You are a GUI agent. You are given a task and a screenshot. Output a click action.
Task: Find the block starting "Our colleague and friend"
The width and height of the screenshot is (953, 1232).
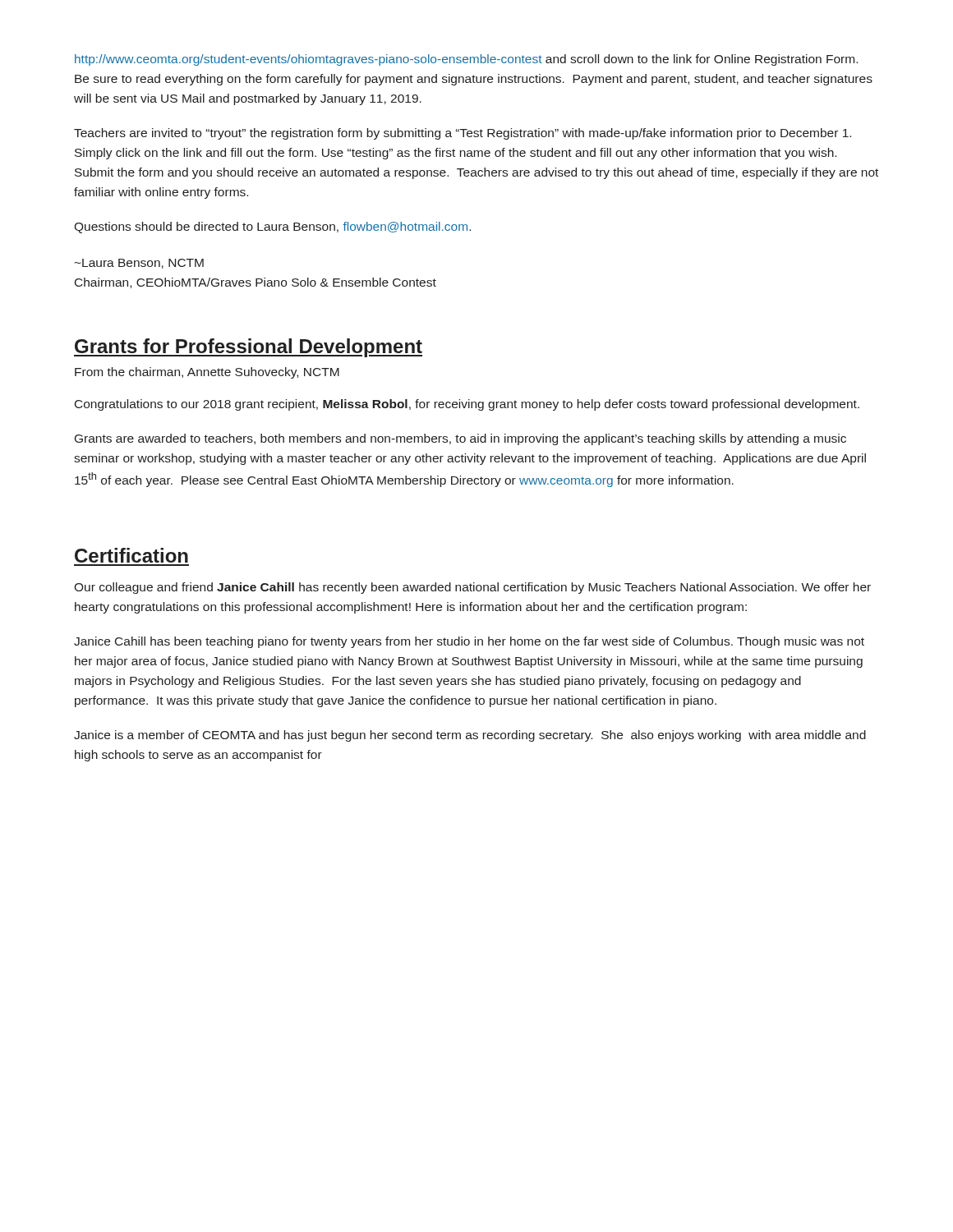[x=472, y=597]
